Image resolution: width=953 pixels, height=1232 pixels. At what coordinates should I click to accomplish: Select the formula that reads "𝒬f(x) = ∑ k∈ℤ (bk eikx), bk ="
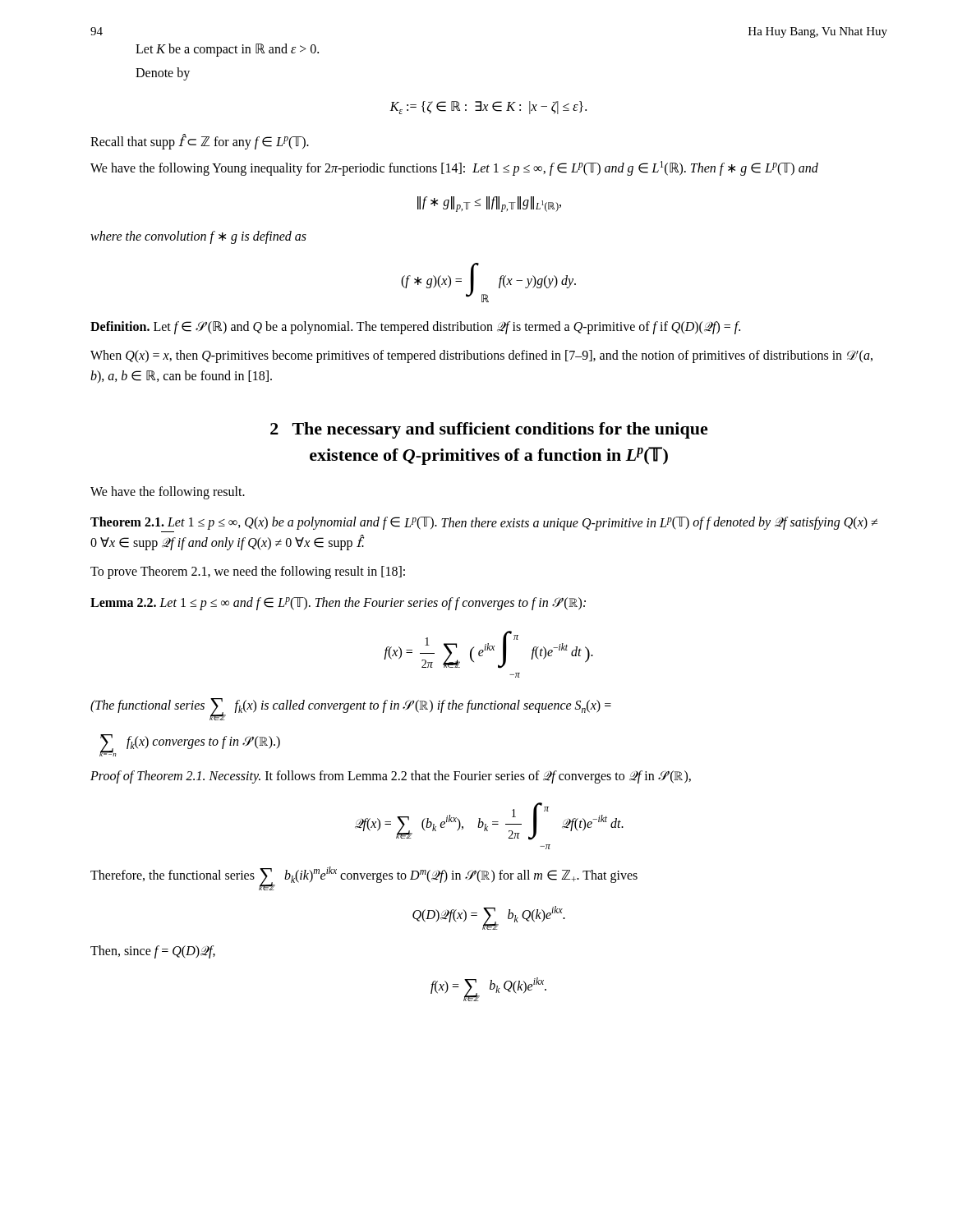click(x=489, y=825)
